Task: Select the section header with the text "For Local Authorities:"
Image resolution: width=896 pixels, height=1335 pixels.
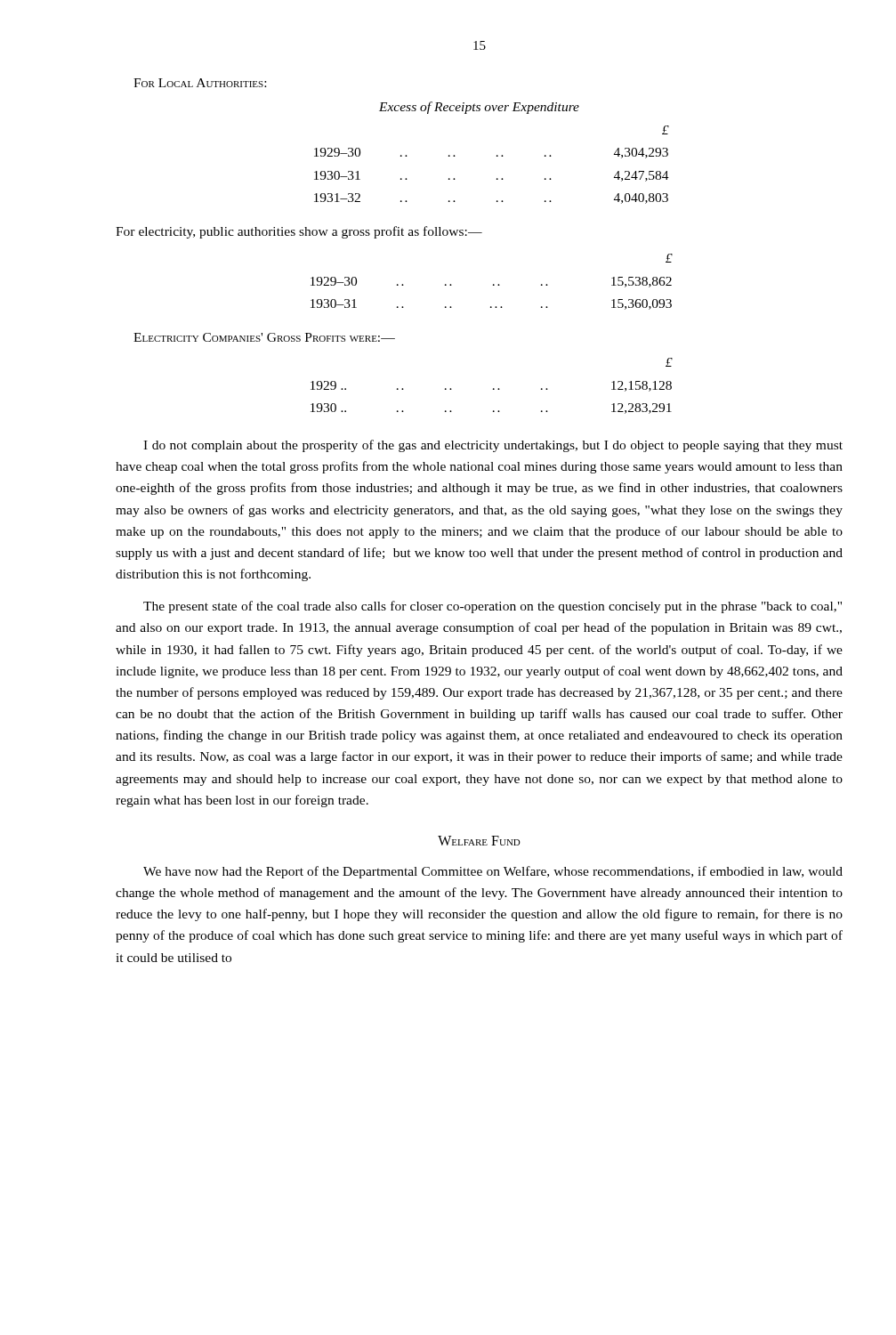Action: 200,82
